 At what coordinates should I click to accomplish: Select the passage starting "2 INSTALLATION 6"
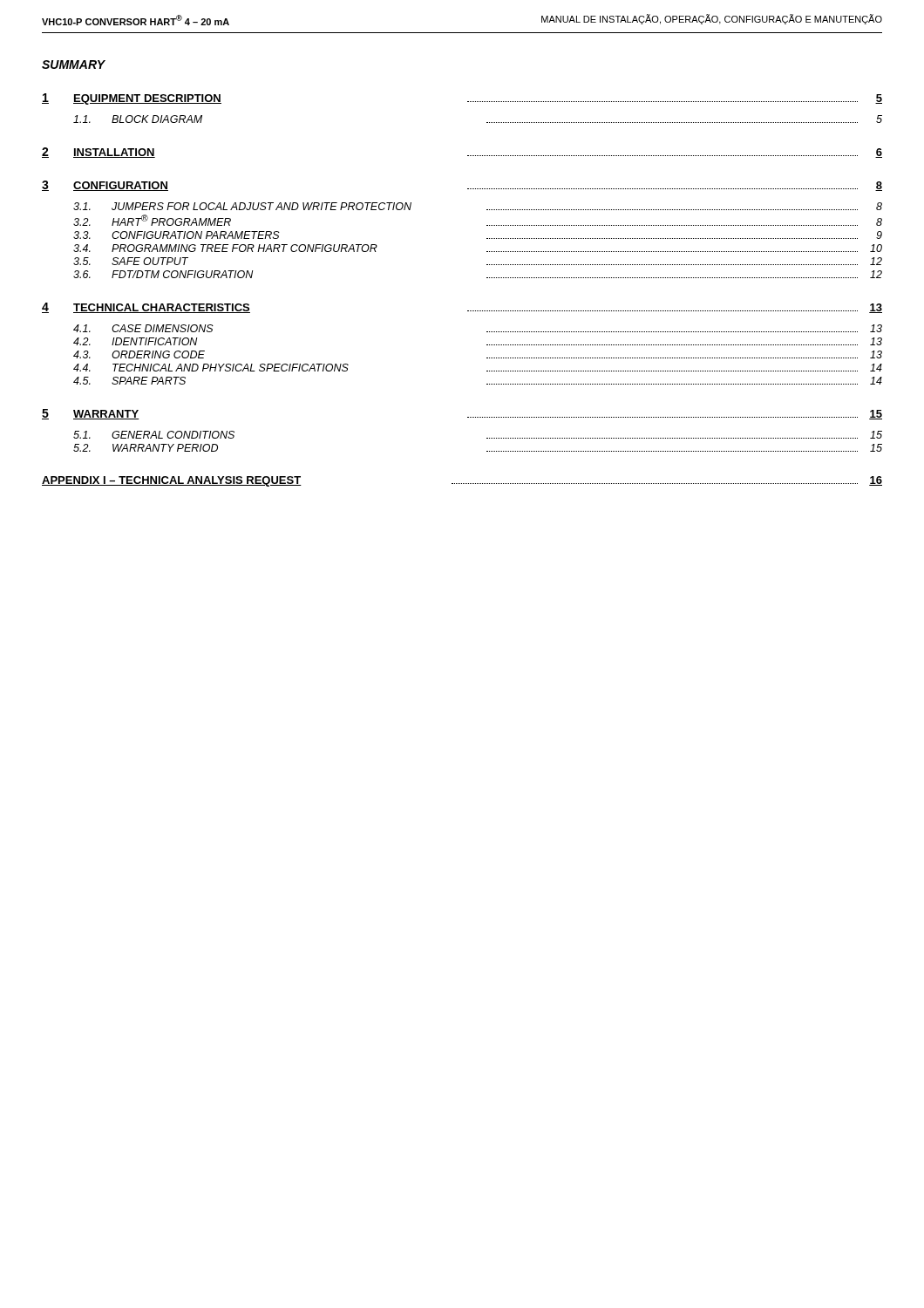click(x=462, y=151)
